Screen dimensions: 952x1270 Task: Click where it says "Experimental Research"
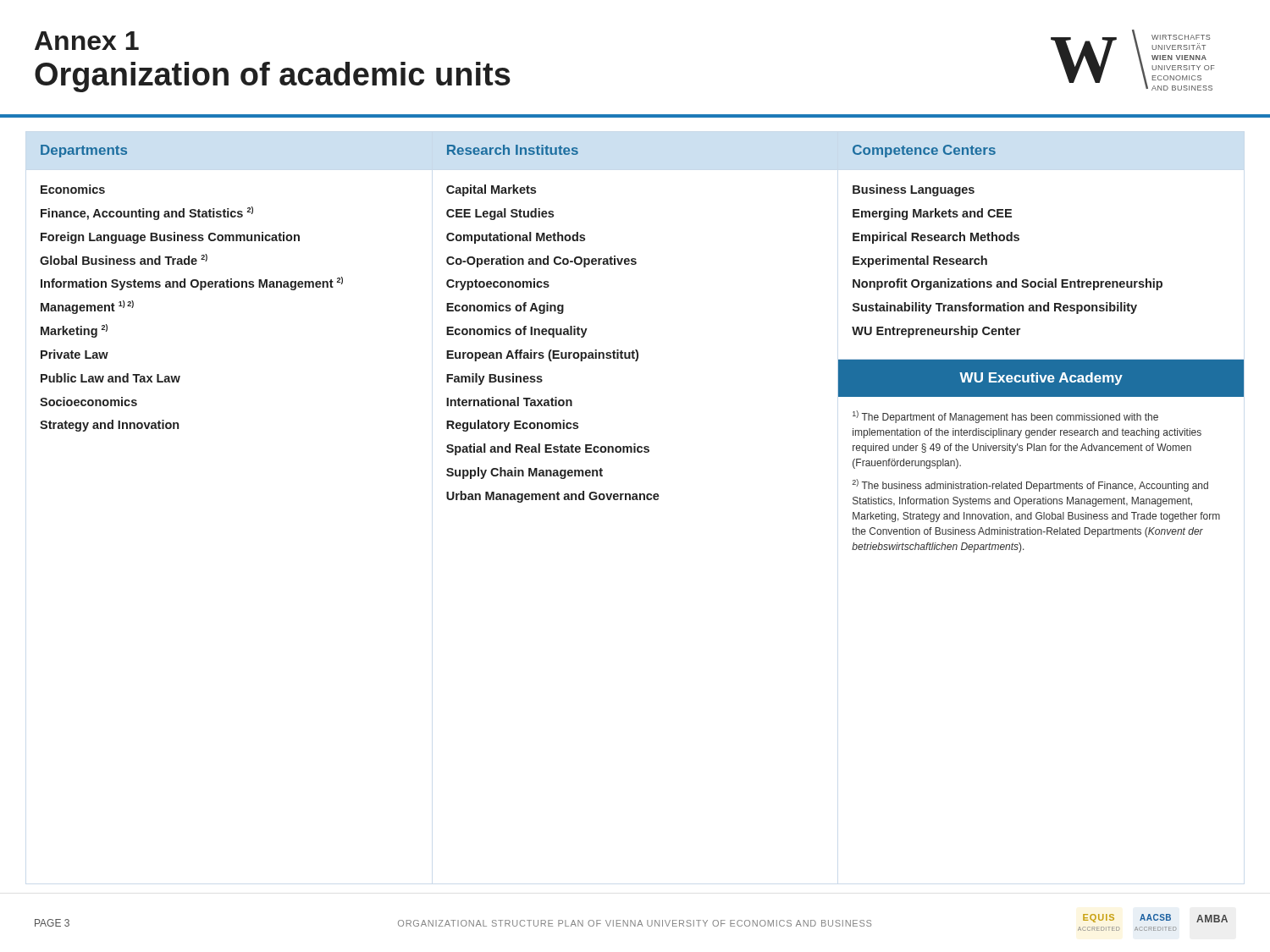(920, 260)
